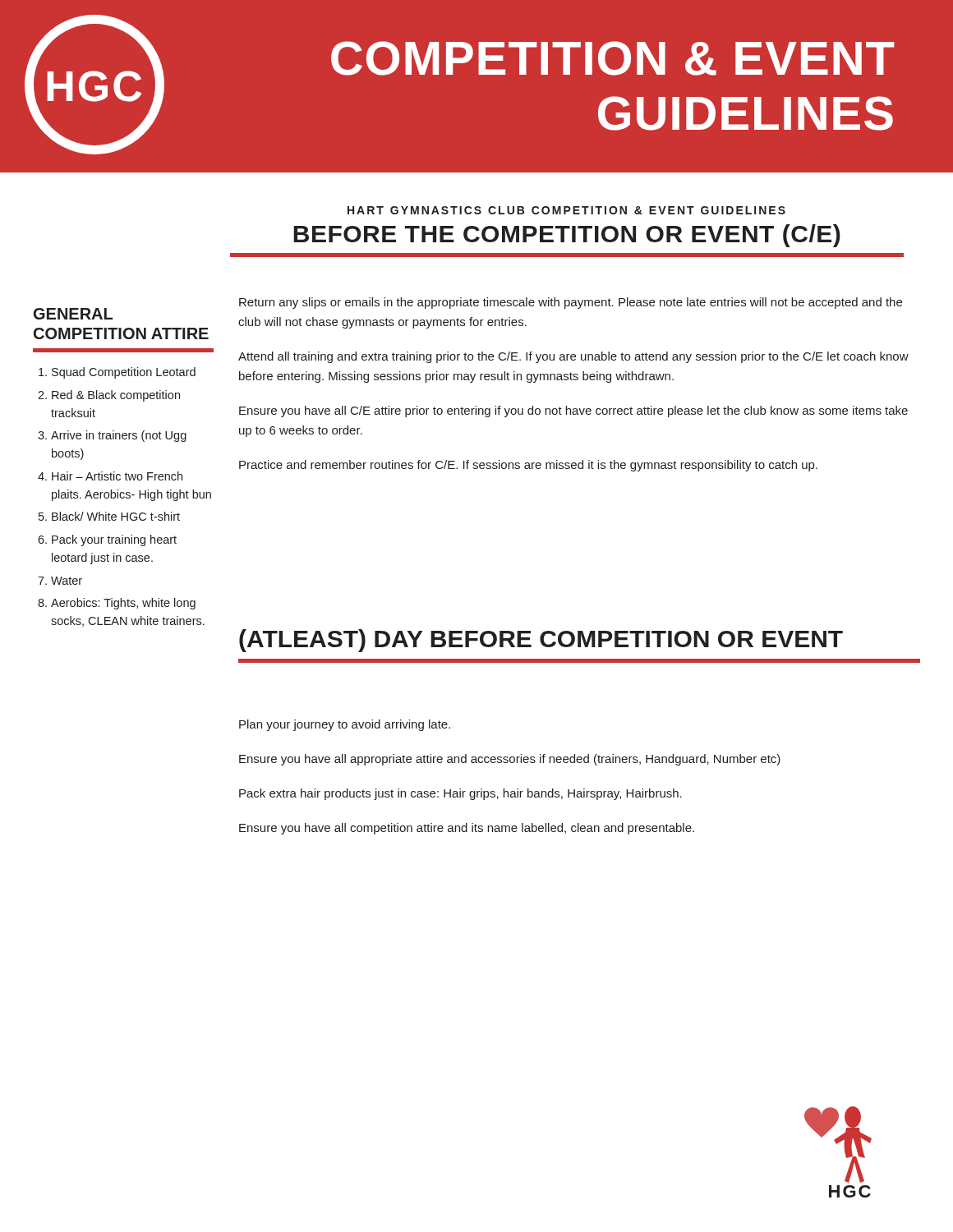Locate the block of text that opens with "Red & Black"
Screen dimensions: 1232x953
pos(123,404)
